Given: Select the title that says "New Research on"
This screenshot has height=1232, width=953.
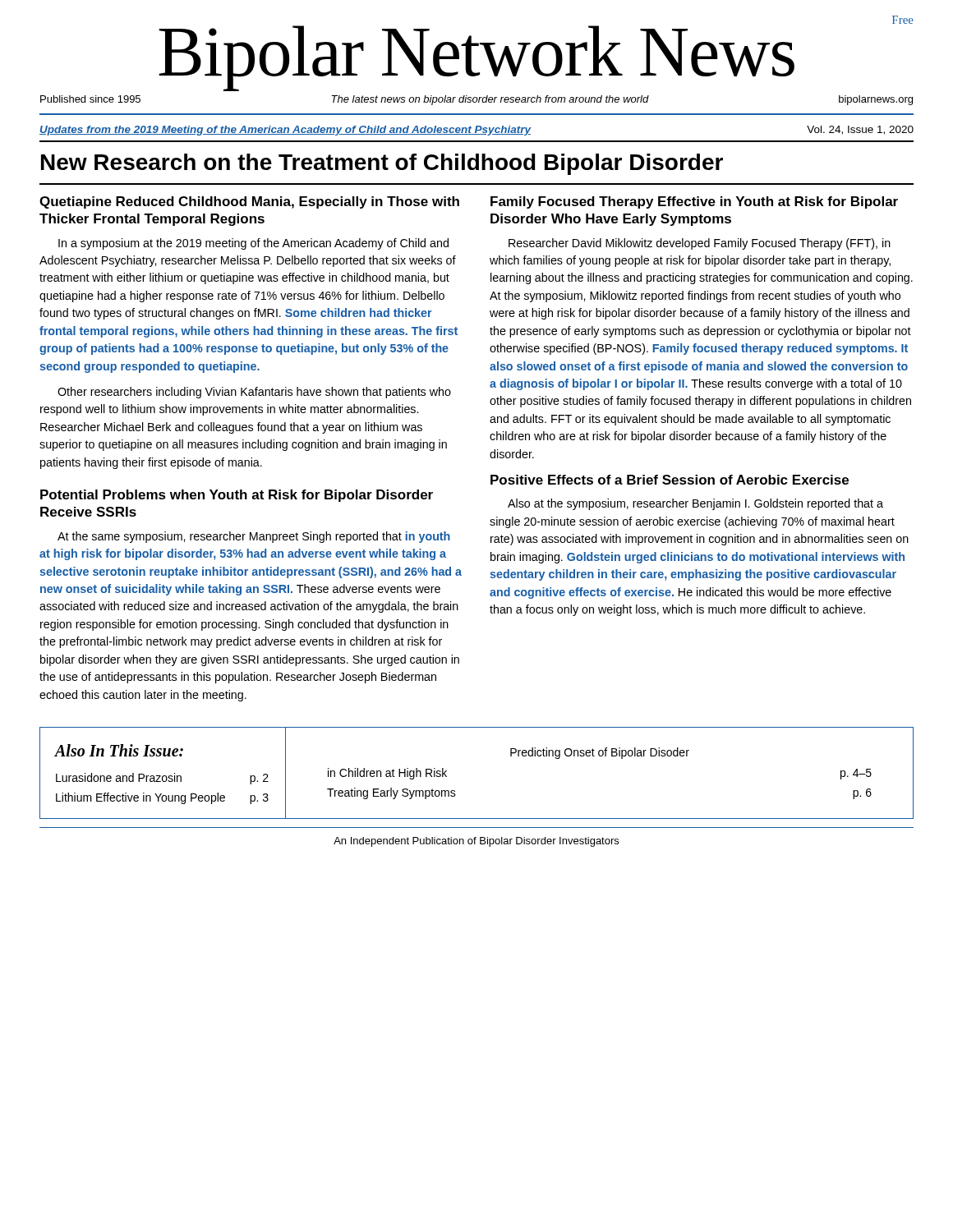Looking at the screenshot, I should tap(381, 163).
